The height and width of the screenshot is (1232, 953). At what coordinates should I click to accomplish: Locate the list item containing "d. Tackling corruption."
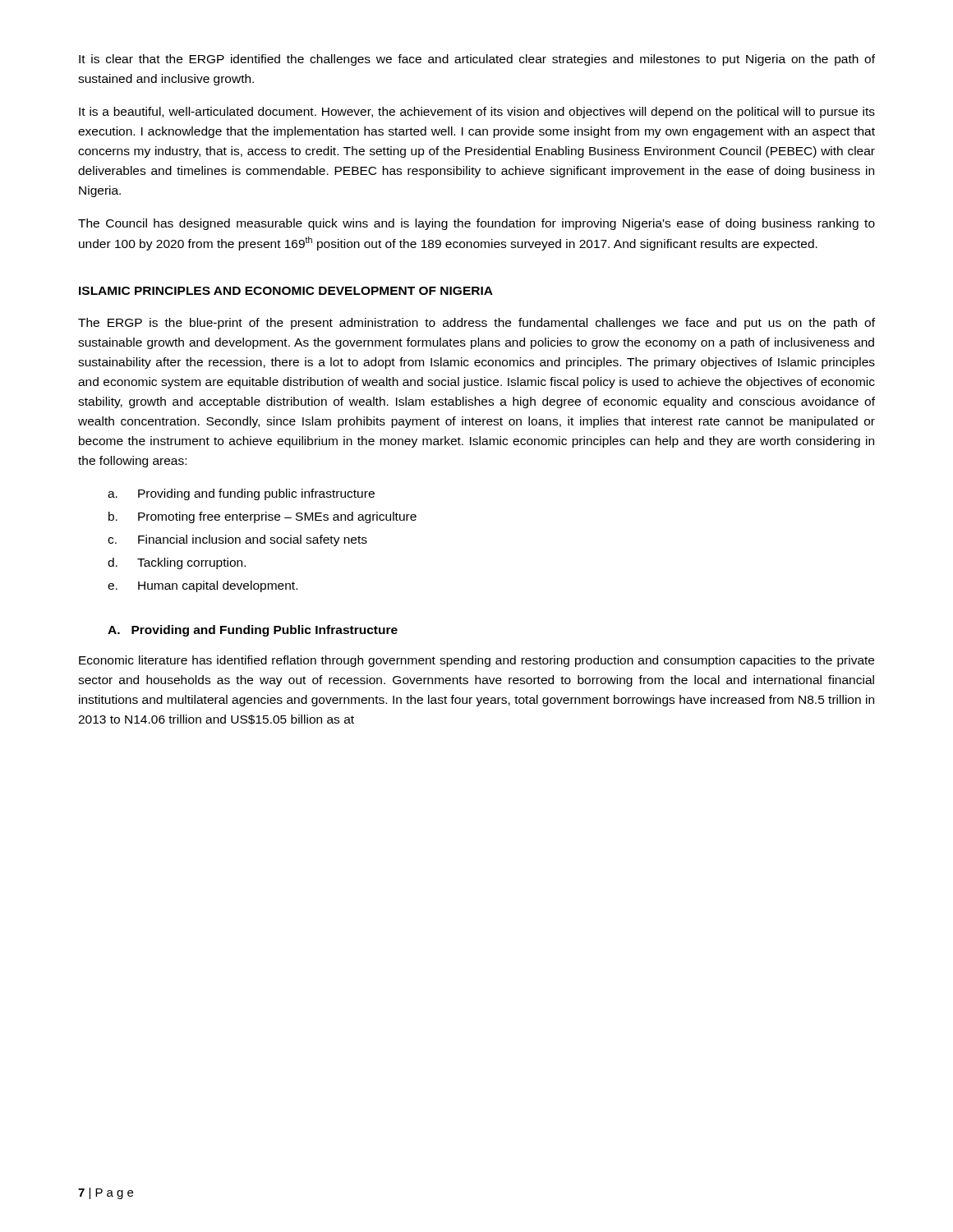[177, 563]
